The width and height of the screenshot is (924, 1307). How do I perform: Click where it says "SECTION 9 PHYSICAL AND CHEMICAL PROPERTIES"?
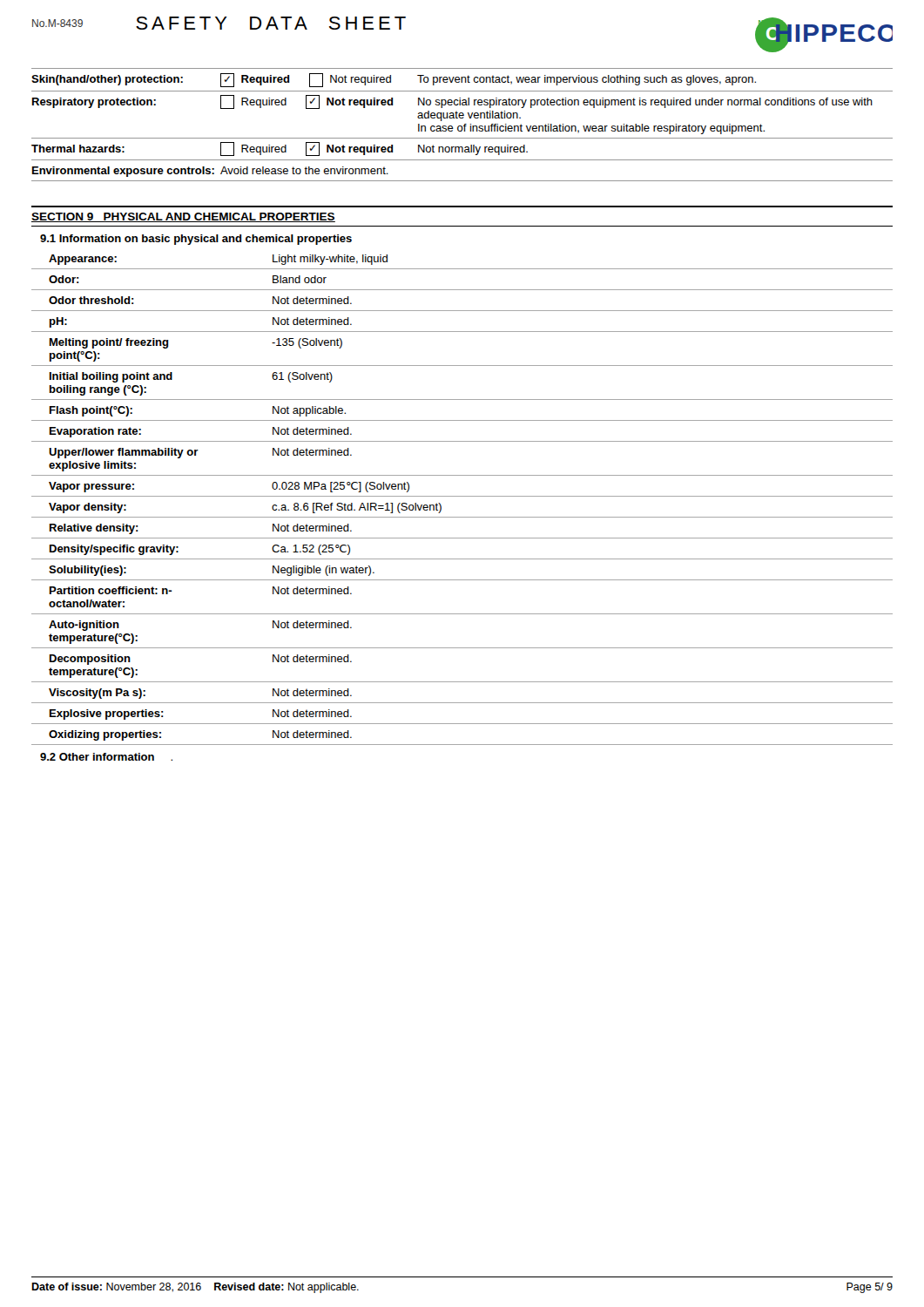(183, 217)
